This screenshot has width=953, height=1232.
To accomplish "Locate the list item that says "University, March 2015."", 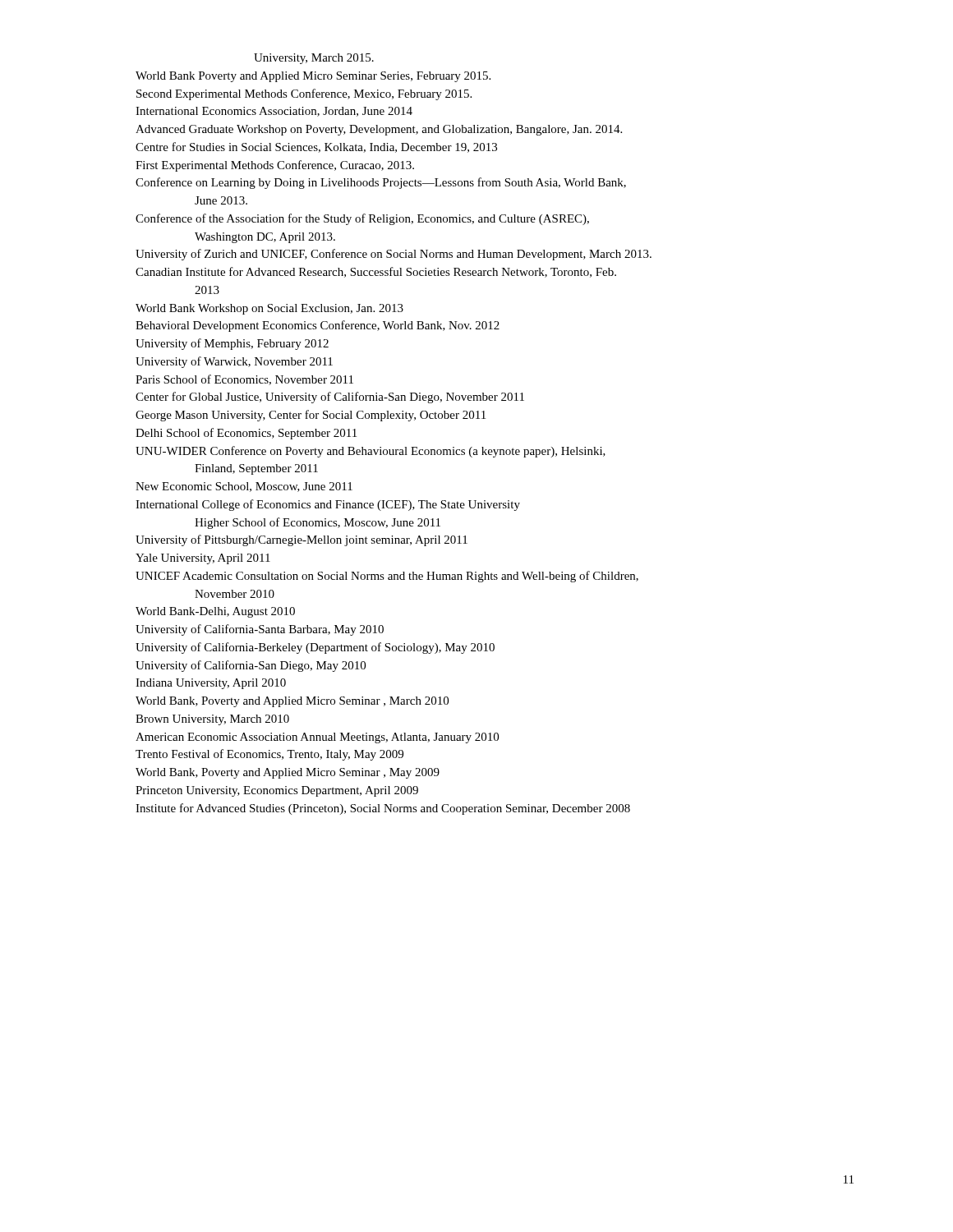I will pyautogui.click(x=314, y=57).
